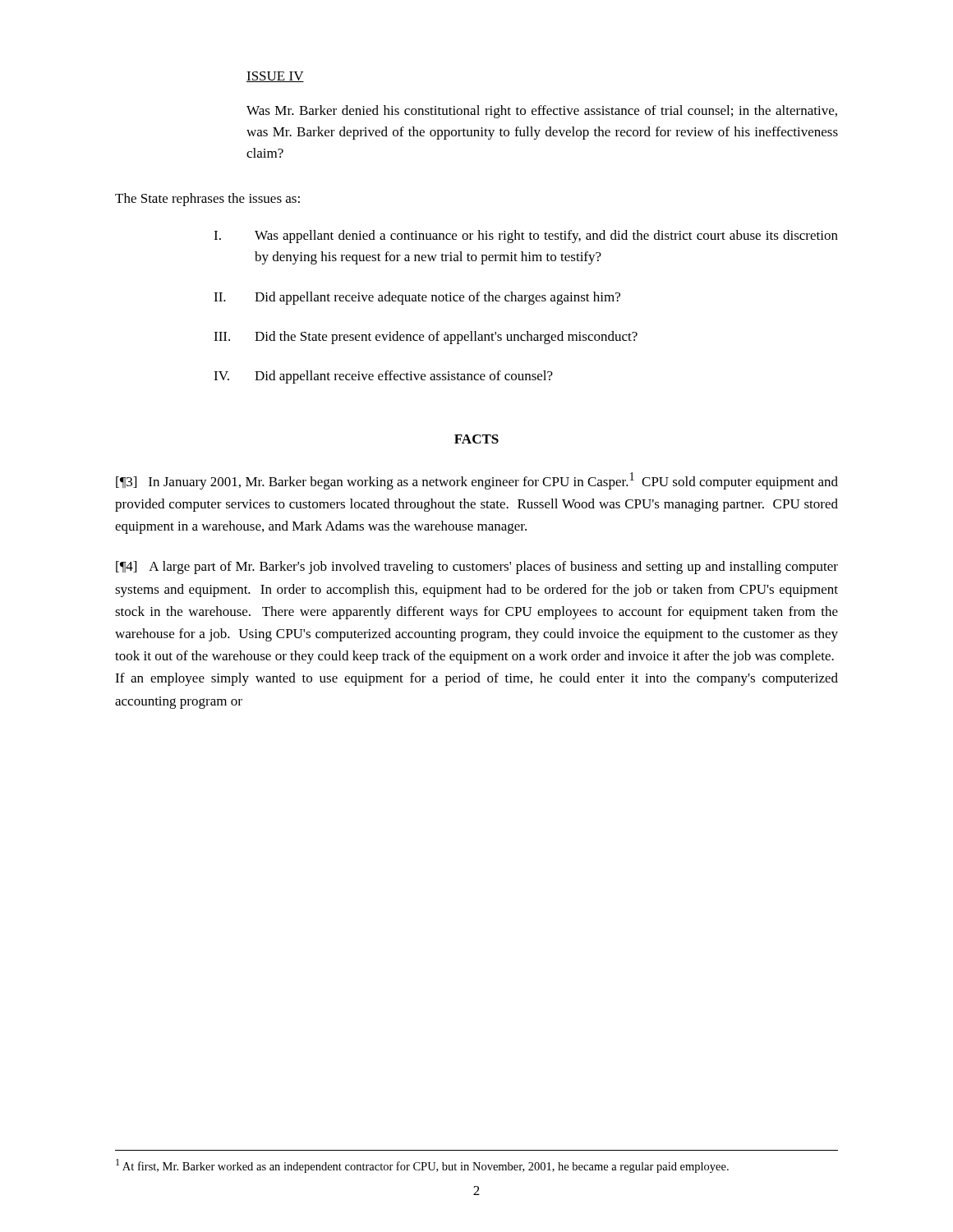
Task: Find the section header that reads "ISSUE IV"
Action: (275, 76)
